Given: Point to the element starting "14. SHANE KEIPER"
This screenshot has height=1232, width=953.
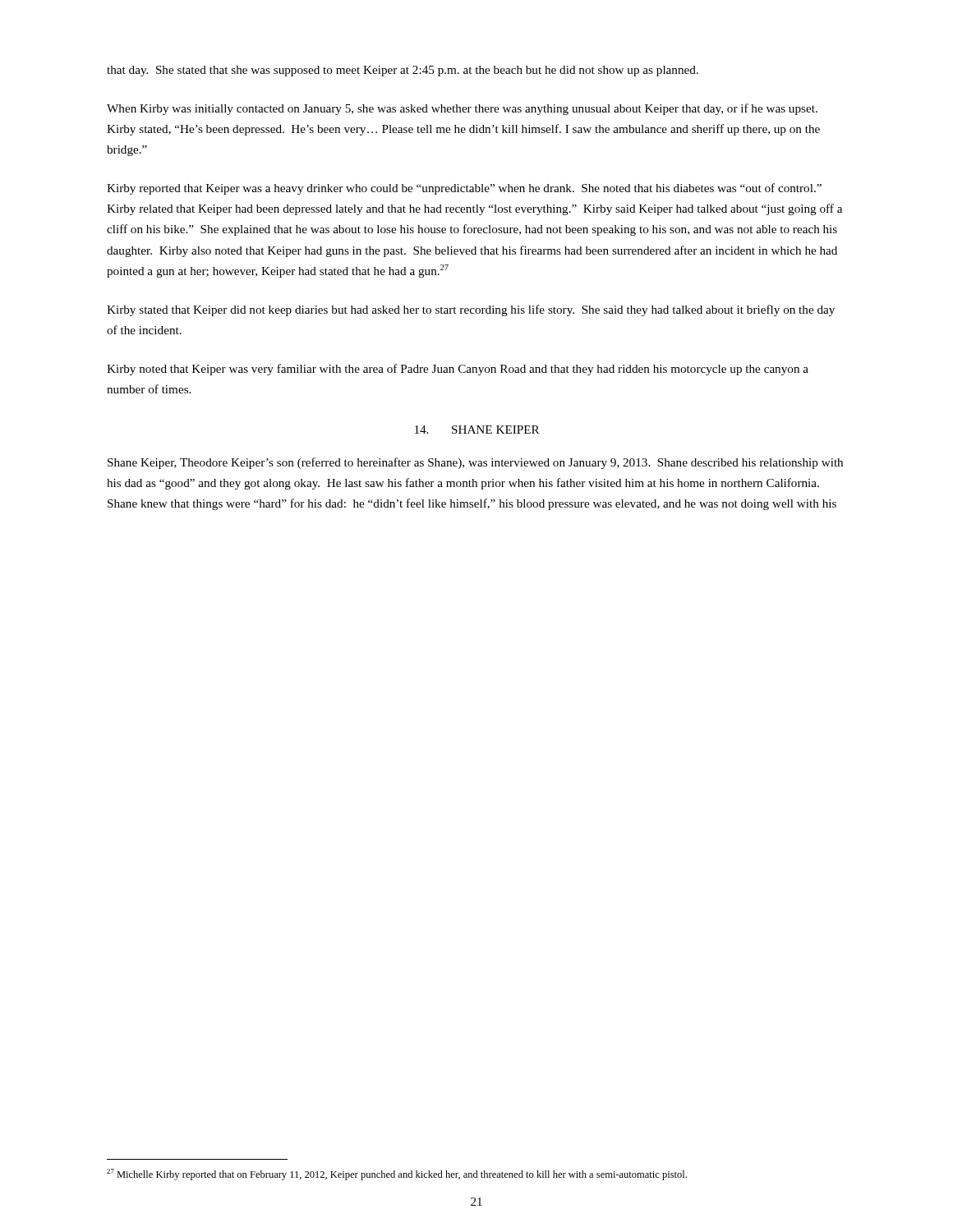Looking at the screenshot, I should click(476, 429).
